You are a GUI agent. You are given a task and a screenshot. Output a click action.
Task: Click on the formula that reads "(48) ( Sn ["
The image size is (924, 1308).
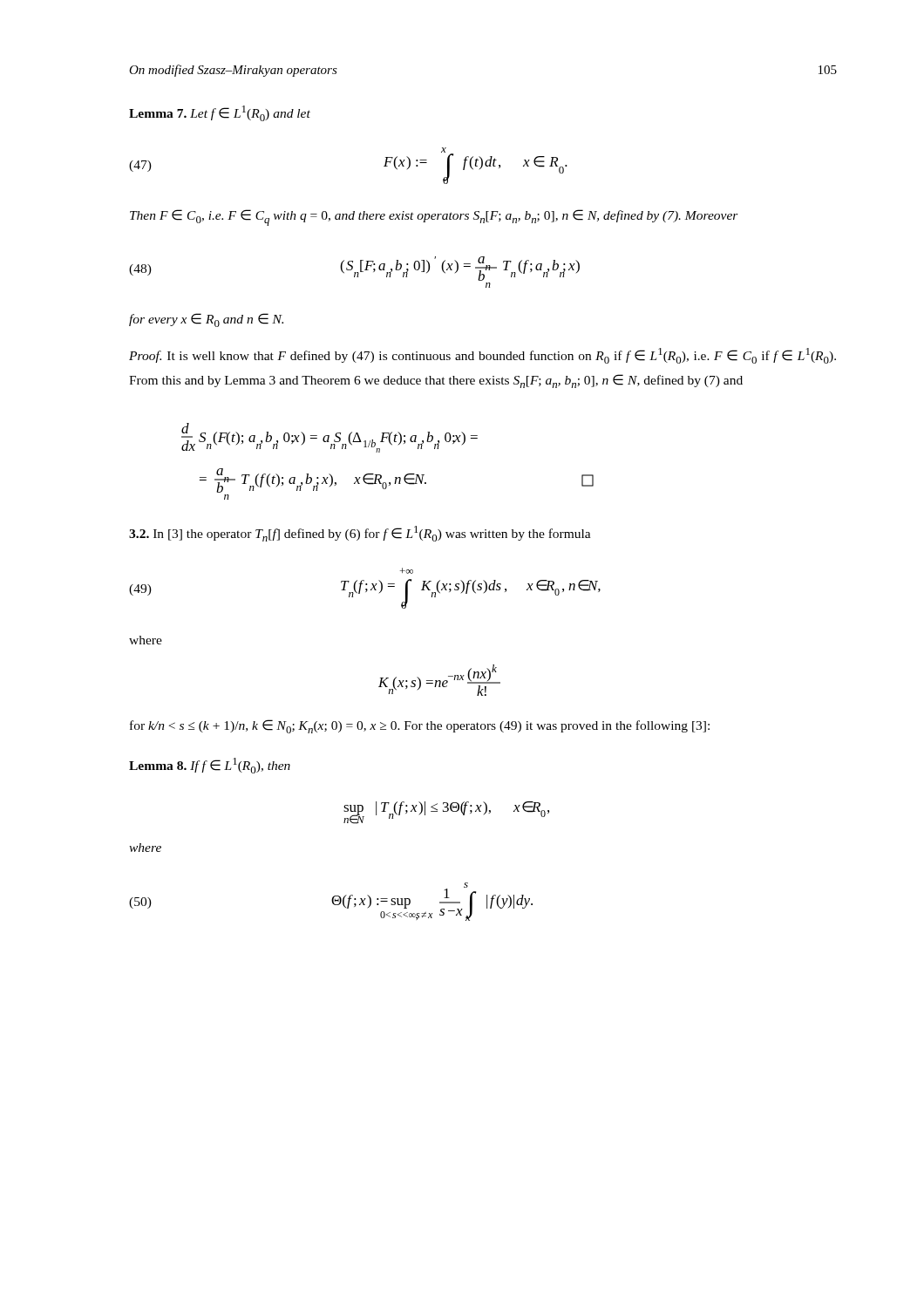(483, 269)
